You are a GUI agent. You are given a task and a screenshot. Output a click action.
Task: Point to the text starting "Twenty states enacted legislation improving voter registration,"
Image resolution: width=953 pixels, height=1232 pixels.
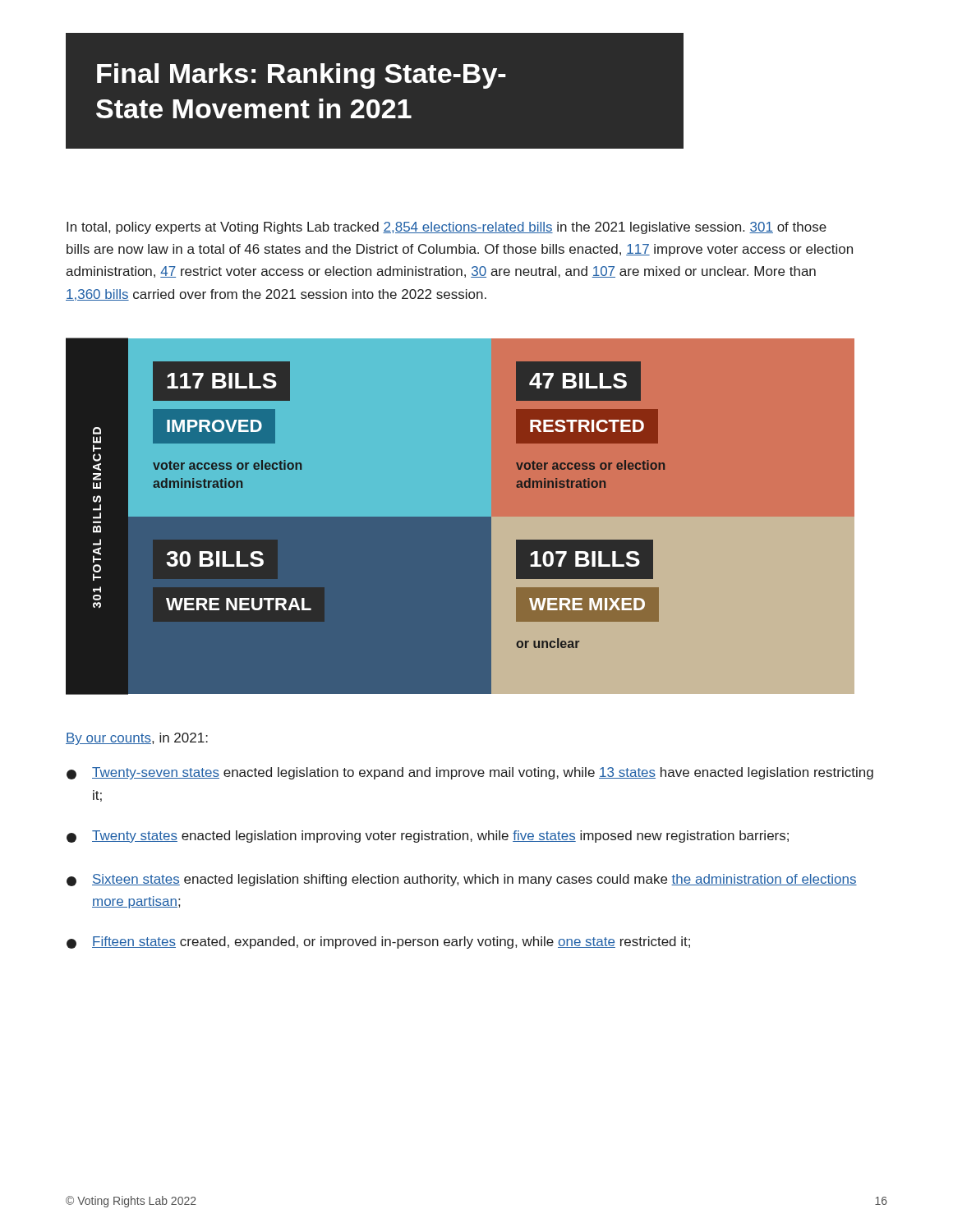pos(428,837)
